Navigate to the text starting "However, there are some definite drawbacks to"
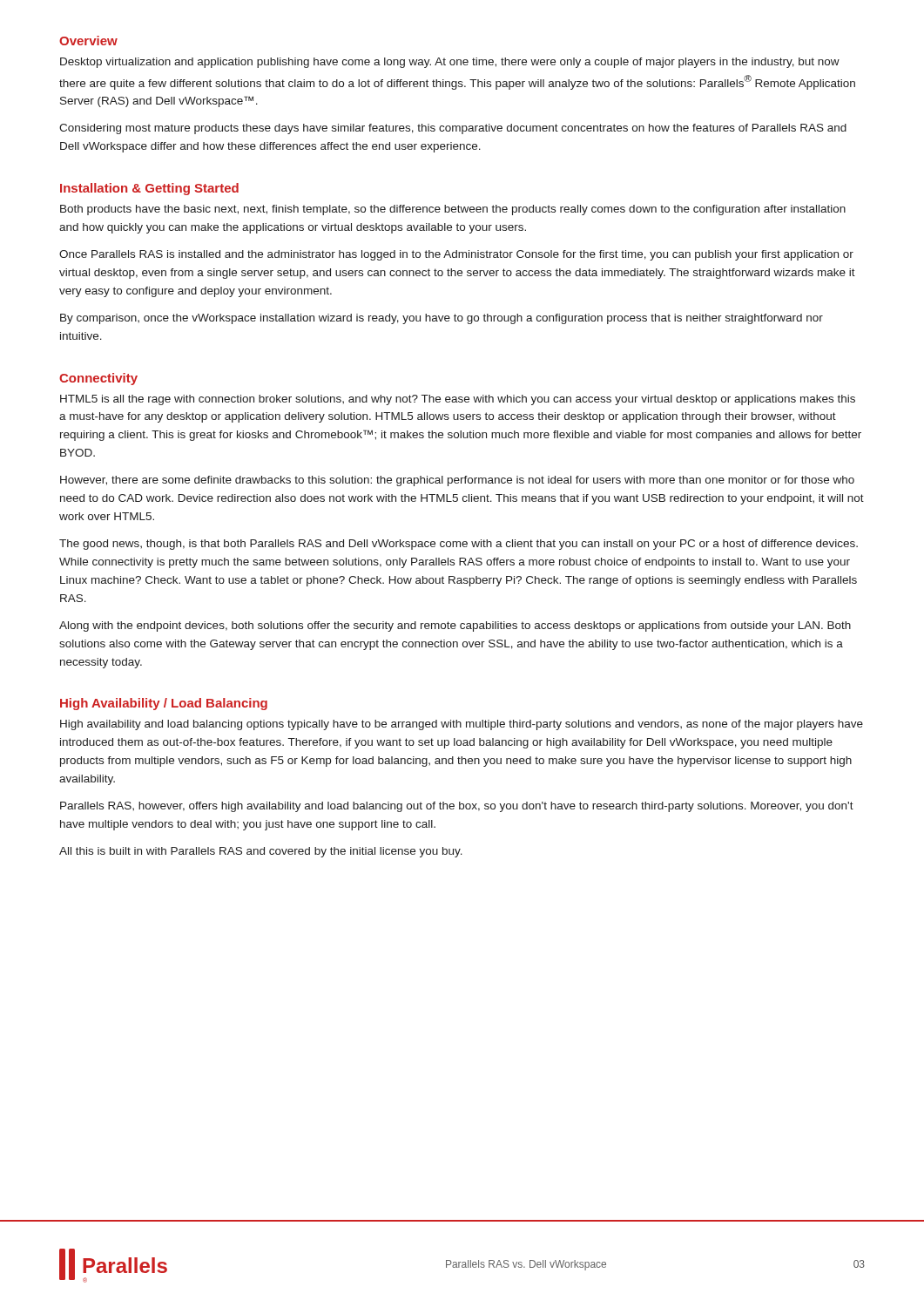Viewport: 924px width, 1307px height. (461, 498)
